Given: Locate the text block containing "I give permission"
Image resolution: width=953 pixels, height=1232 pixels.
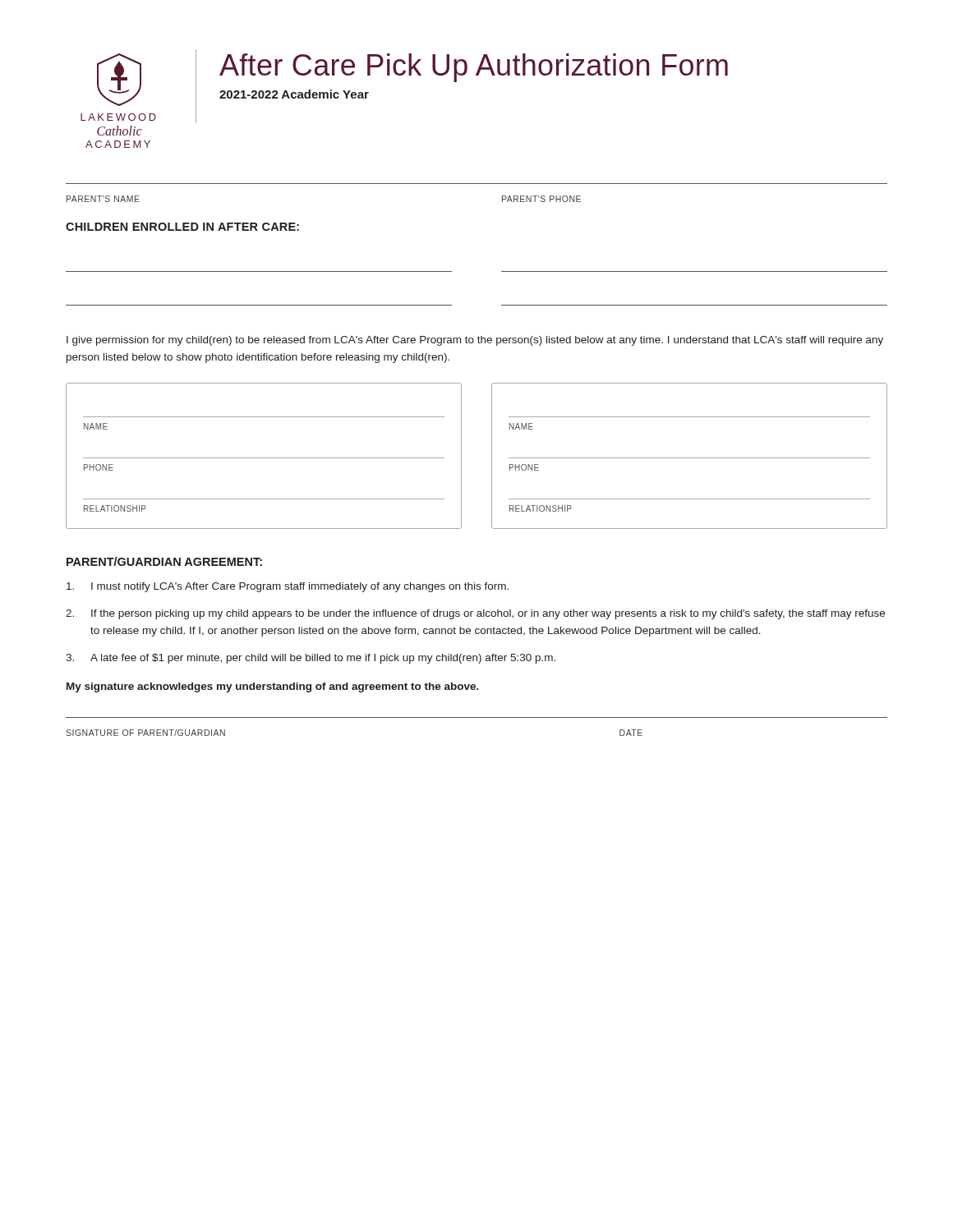Looking at the screenshot, I should pos(475,349).
